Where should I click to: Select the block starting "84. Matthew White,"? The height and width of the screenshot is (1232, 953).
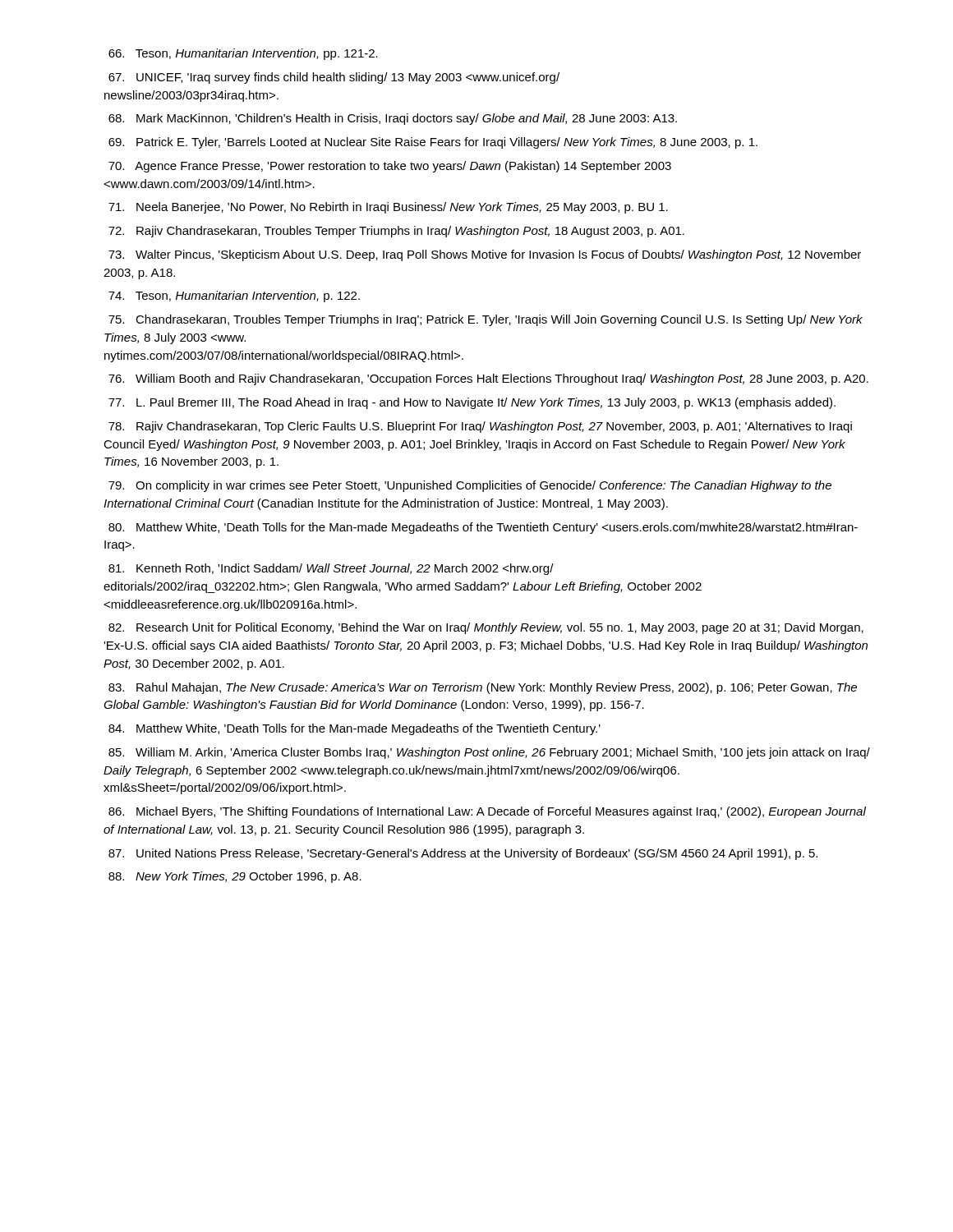337,728
